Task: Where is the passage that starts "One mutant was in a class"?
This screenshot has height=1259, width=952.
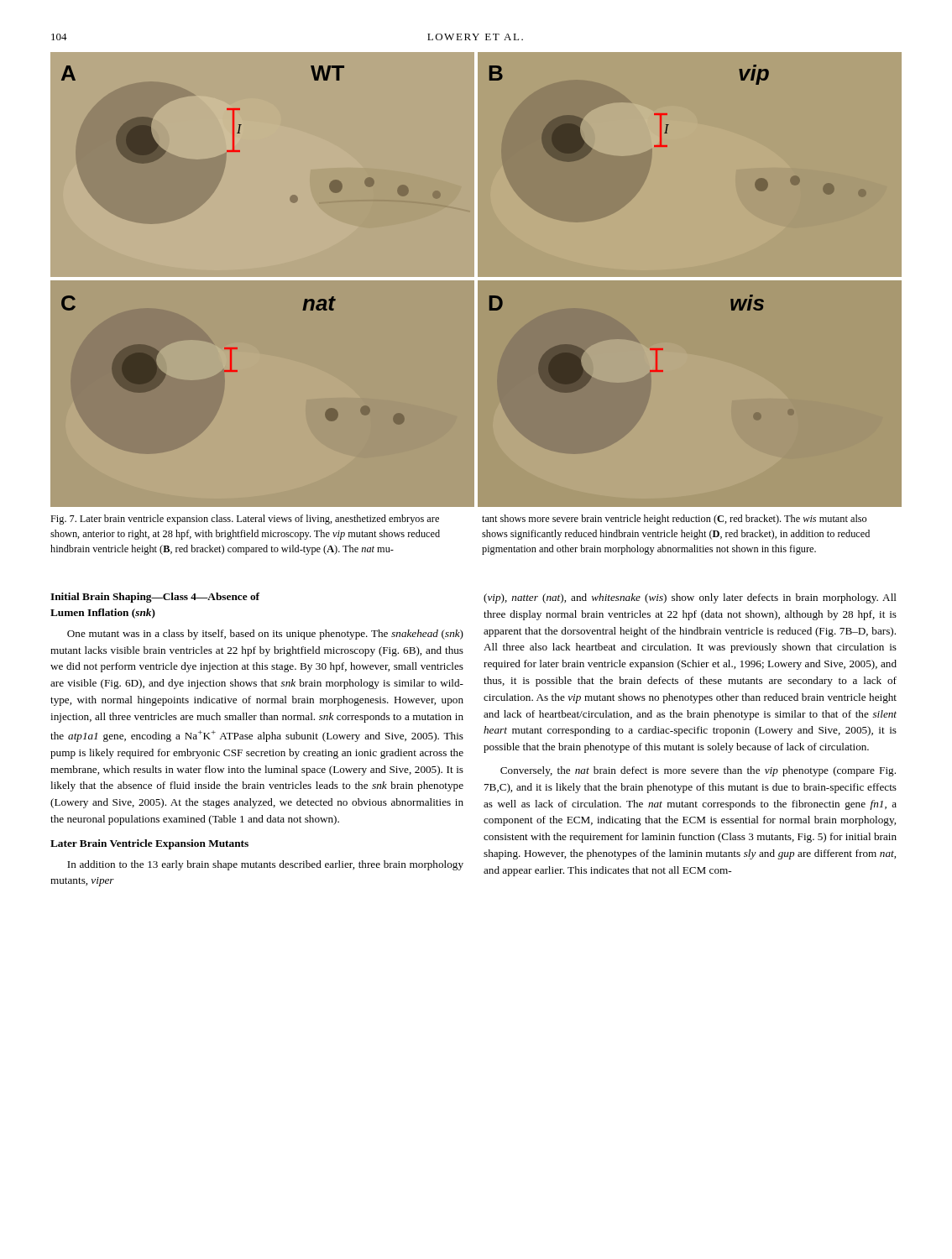Action: coord(257,726)
